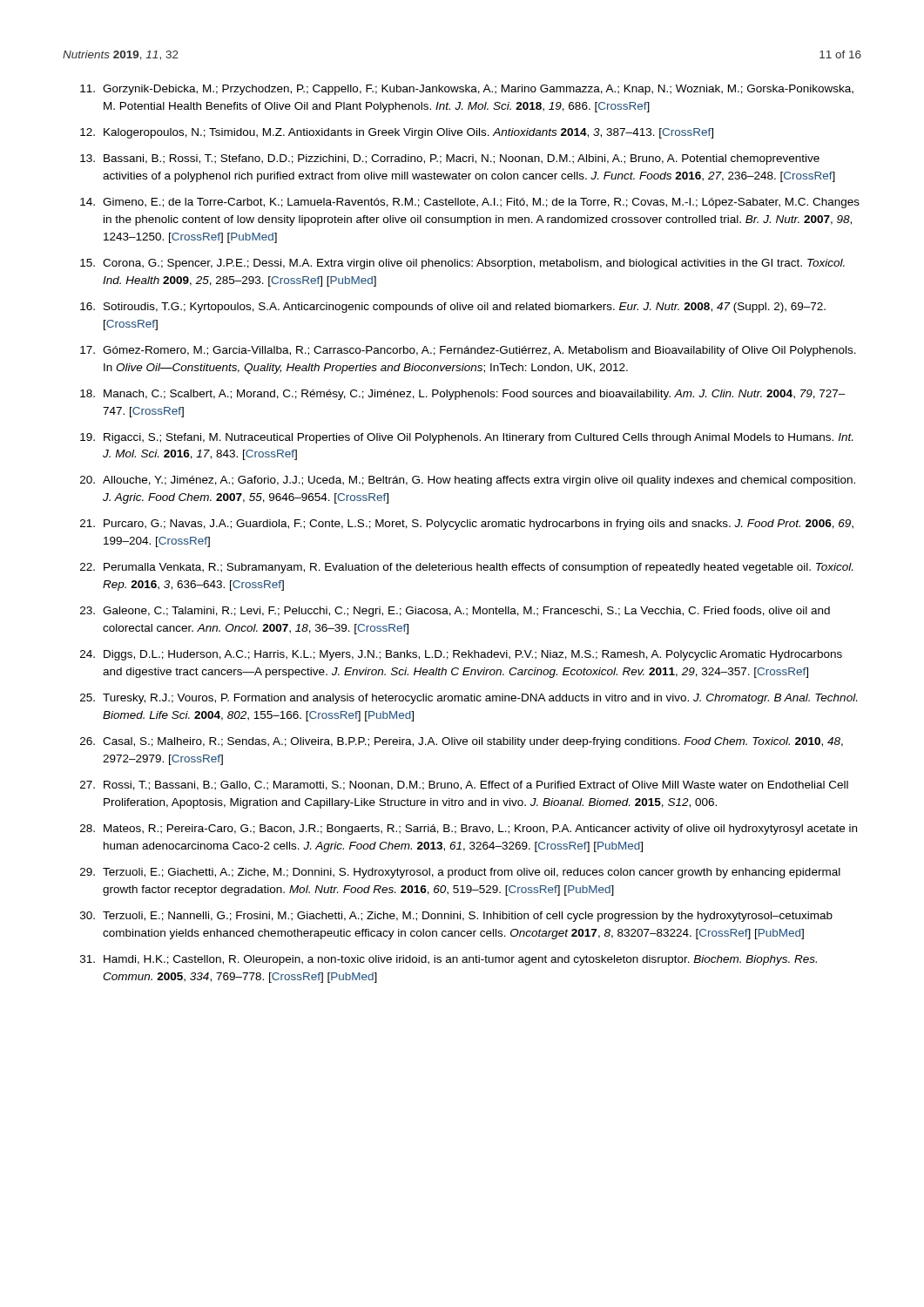Viewport: 924px width, 1307px height.
Task: Click the passage that begins "23. Galeone, C.;"
Action: (x=462, y=620)
